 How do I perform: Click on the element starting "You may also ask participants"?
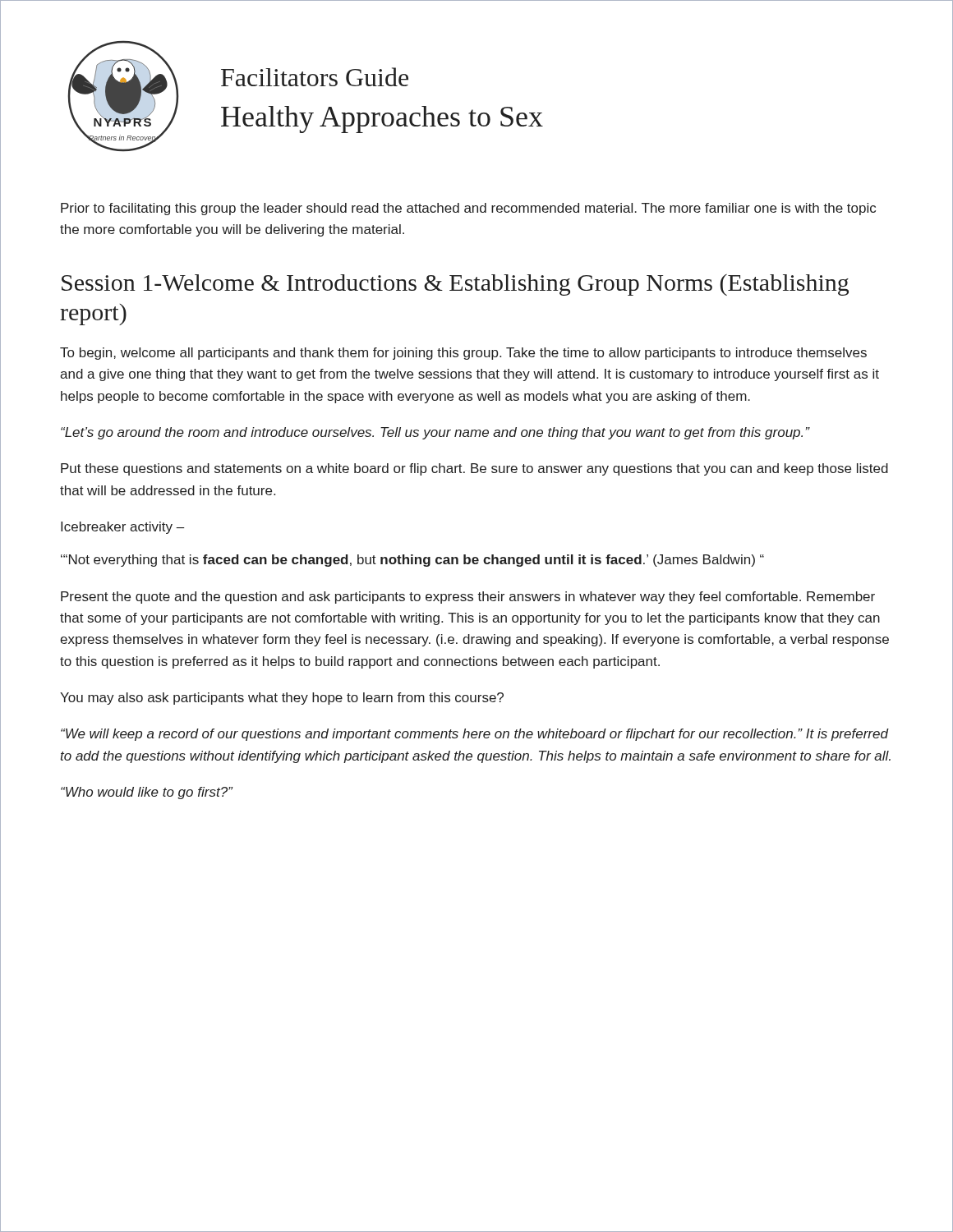point(282,698)
